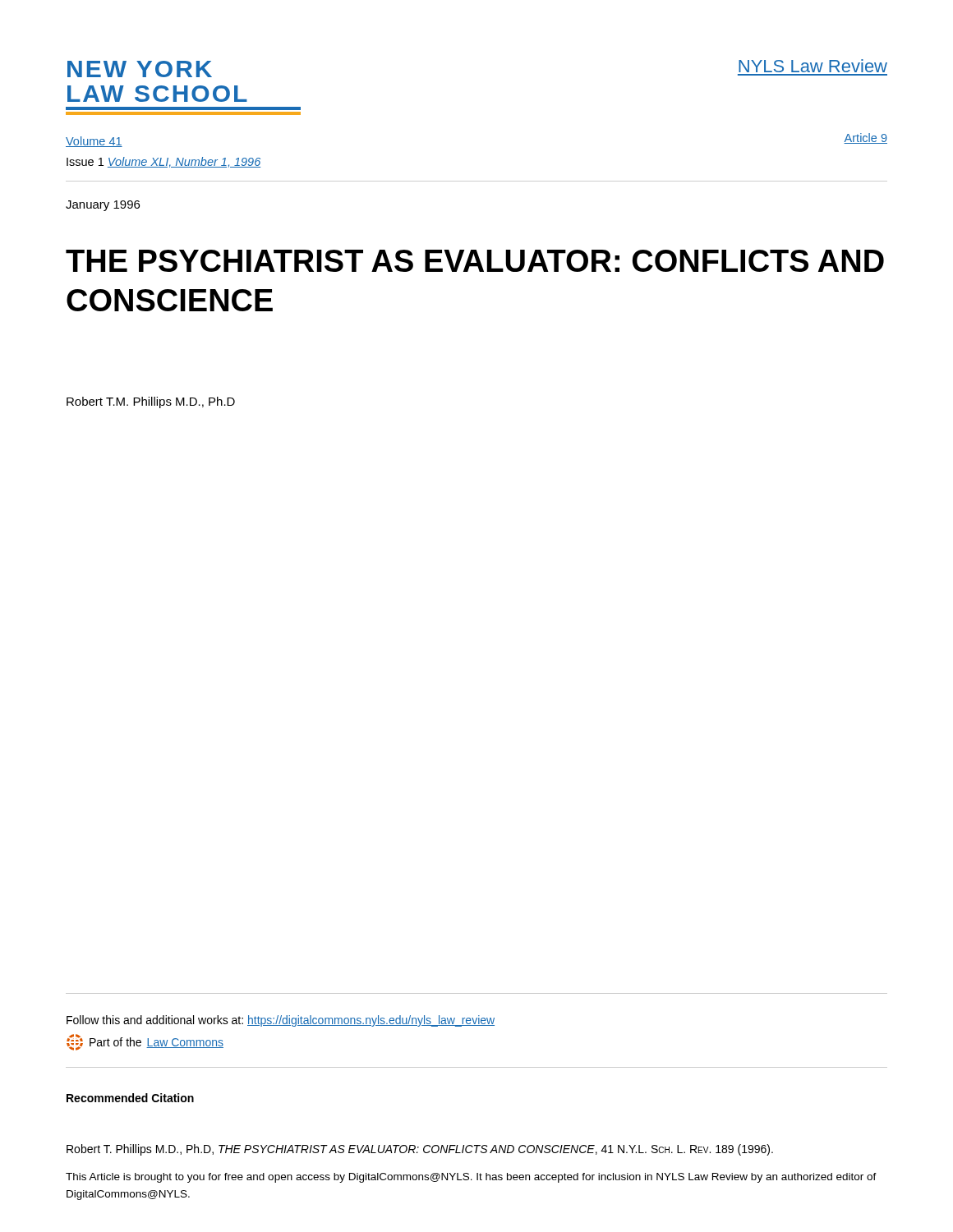This screenshot has height=1232, width=953.
Task: Where is the title that starts "THE PSYCHIATRIST AS EVALUATOR: CONFLICTS"?
Action: [475, 281]
